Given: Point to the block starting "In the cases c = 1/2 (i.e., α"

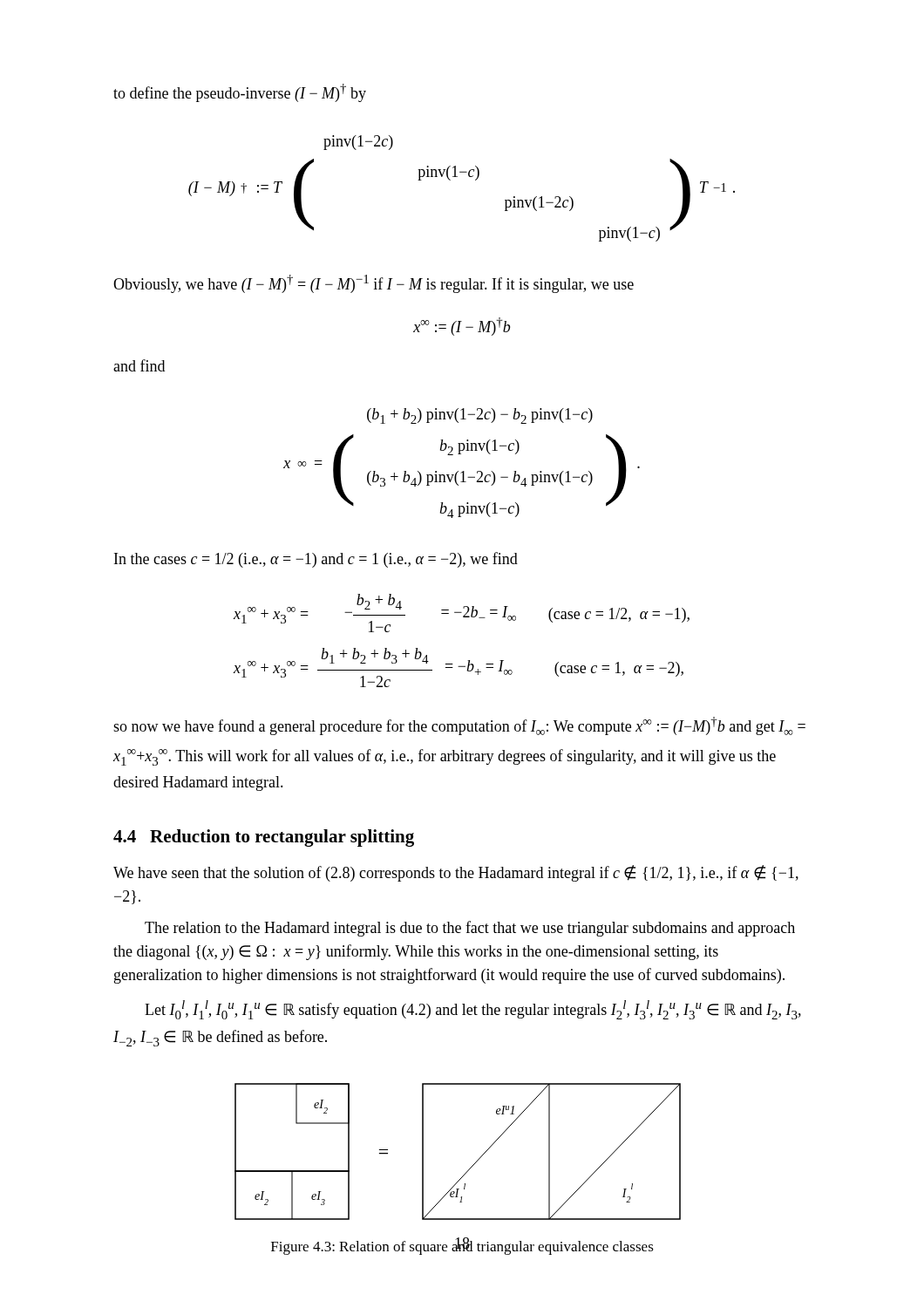Looking at the screenshot, I should [315, 559].
